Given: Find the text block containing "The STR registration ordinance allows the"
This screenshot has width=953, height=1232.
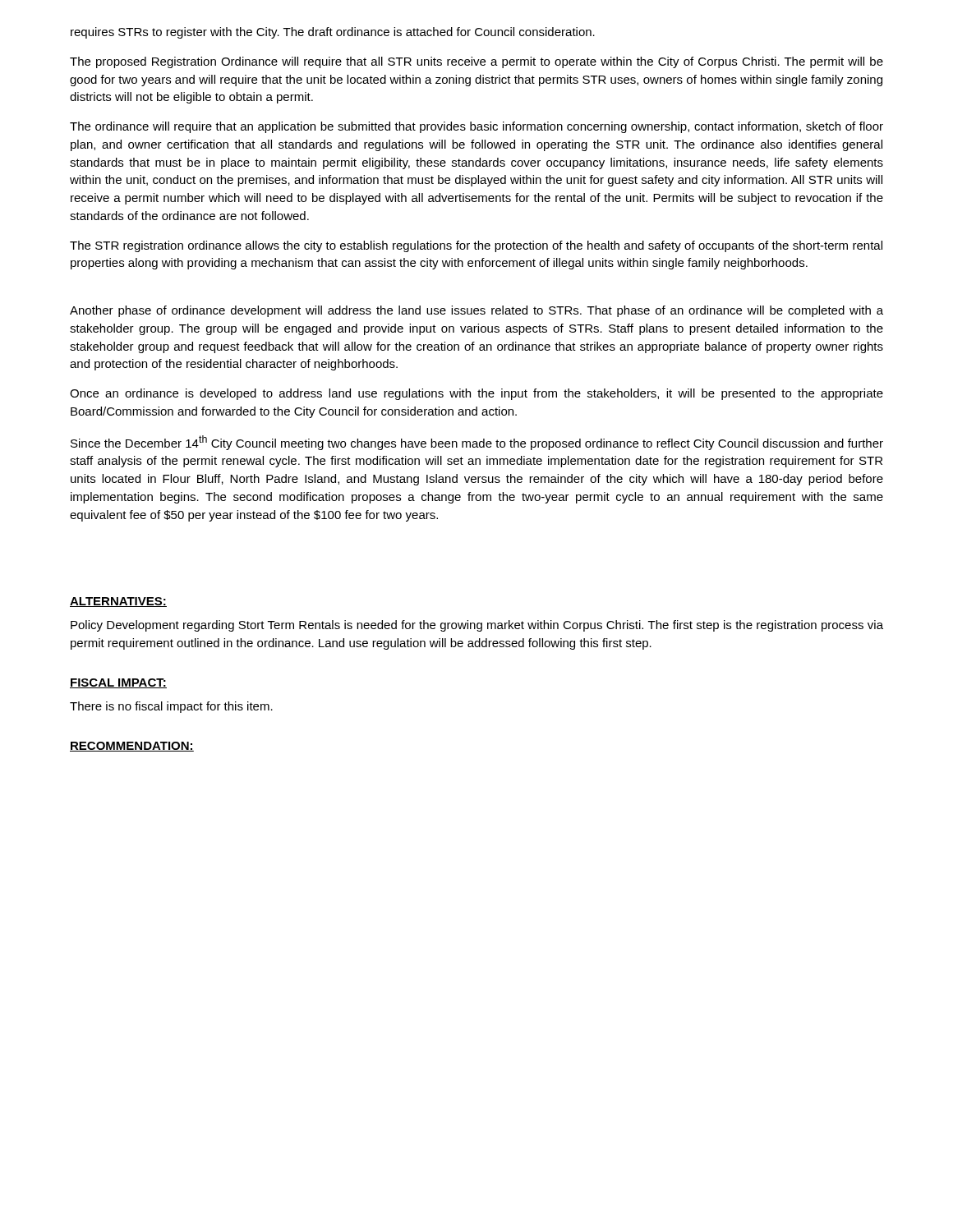Looking at the screenshot, I should coord(476,254).
